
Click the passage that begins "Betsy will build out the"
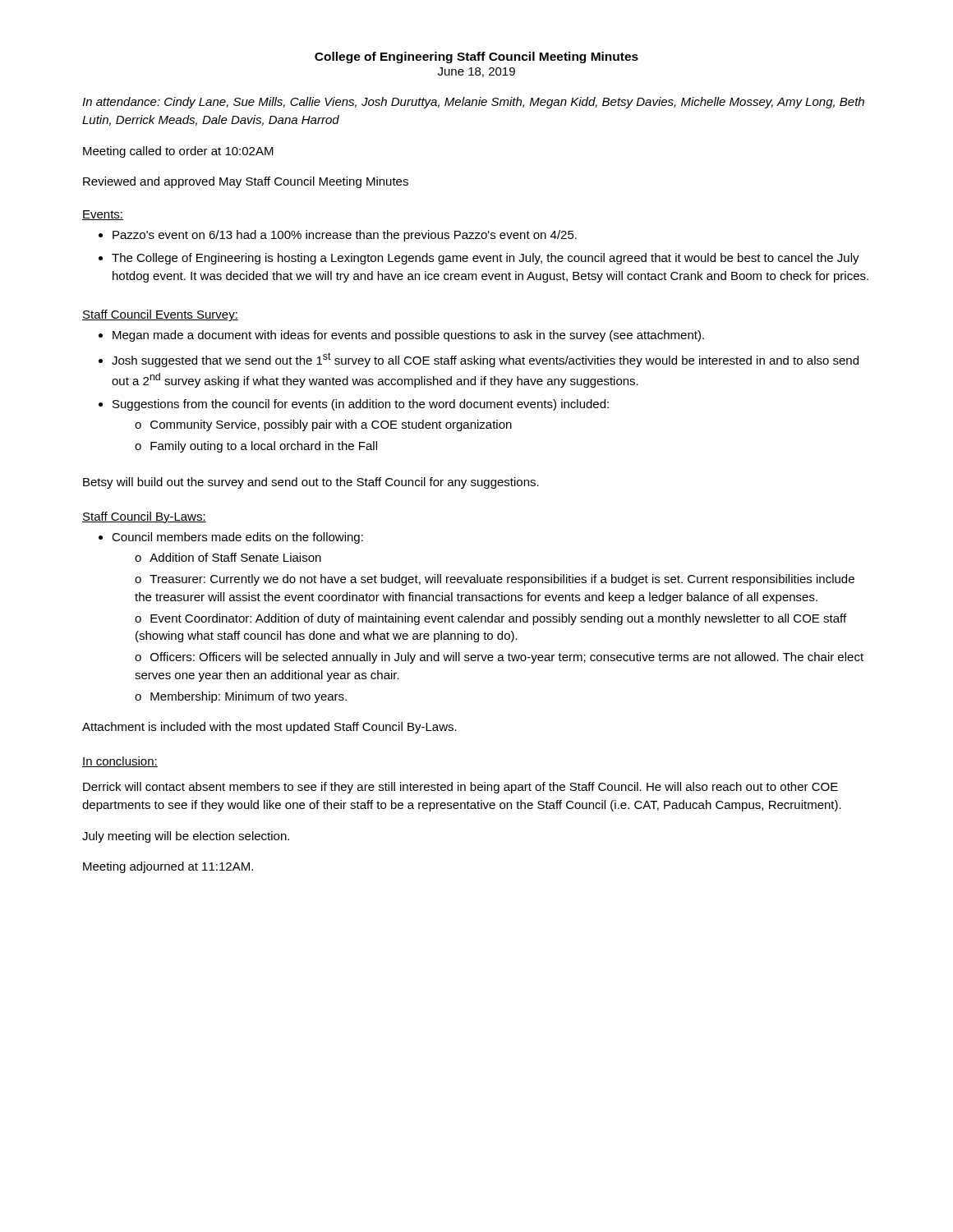311,482
